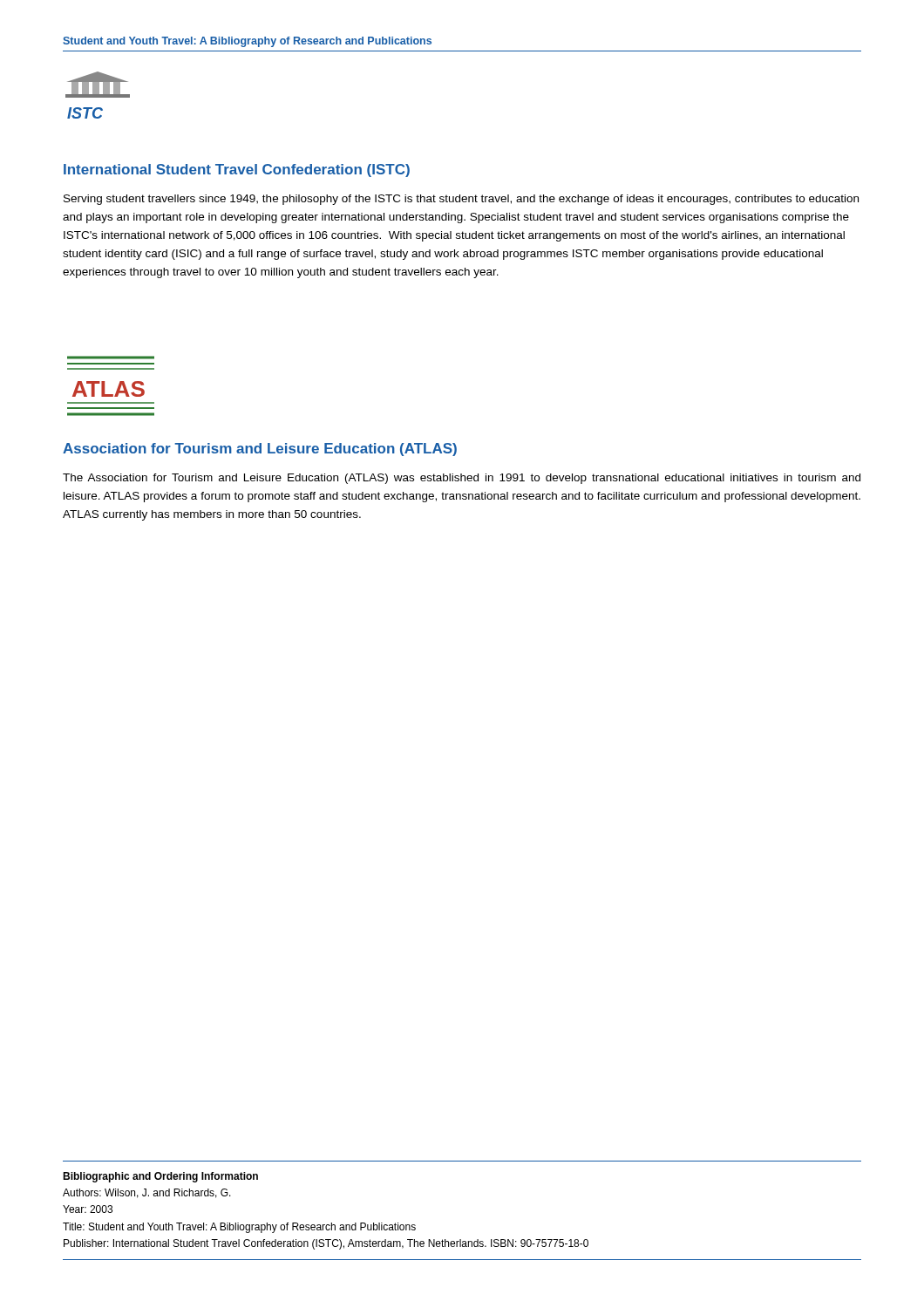Select the section header with the text "International Student Travel Confederation (ISTC)"

[x=237, y=170]
